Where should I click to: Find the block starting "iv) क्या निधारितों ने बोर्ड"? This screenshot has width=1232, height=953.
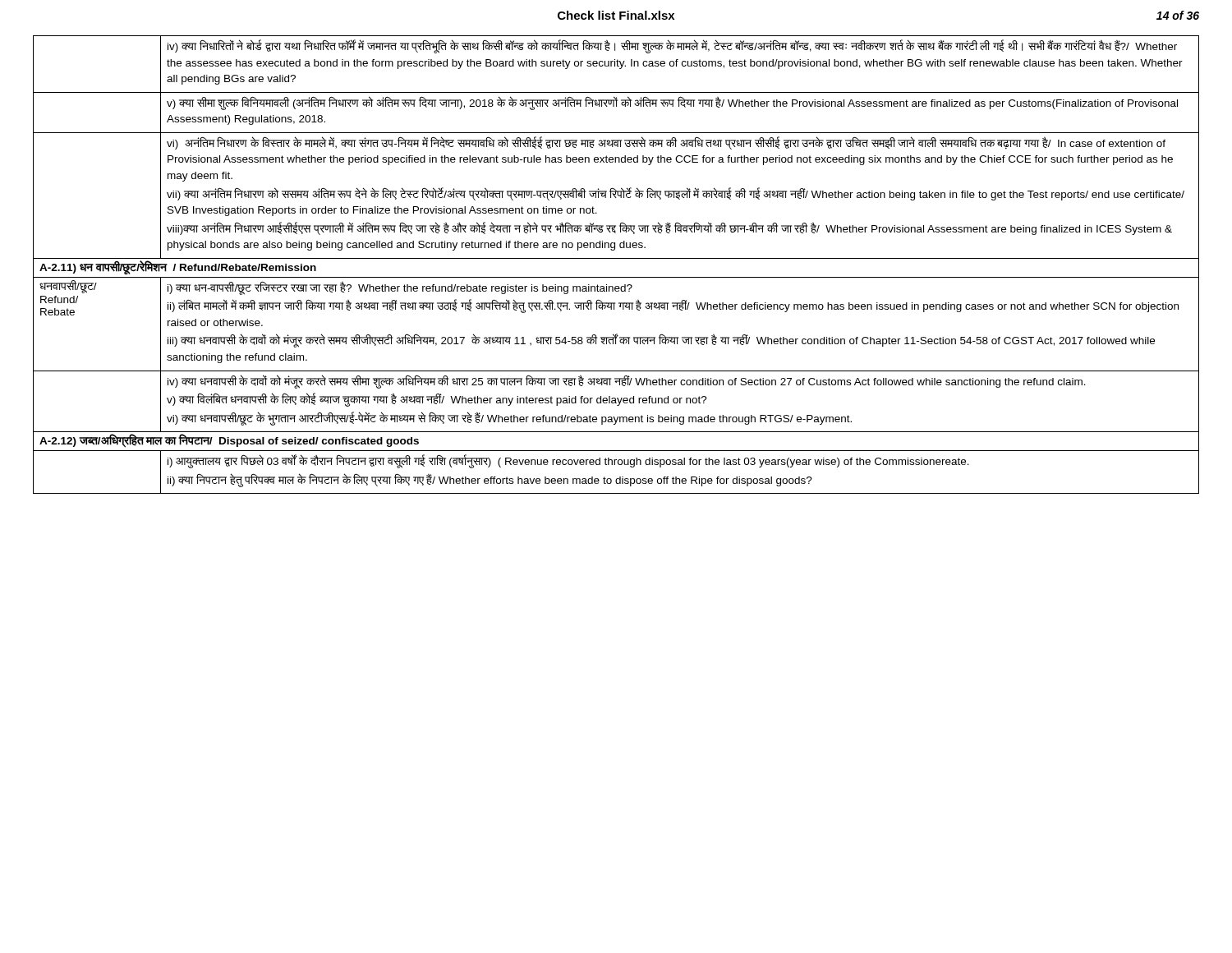(680, 63)
